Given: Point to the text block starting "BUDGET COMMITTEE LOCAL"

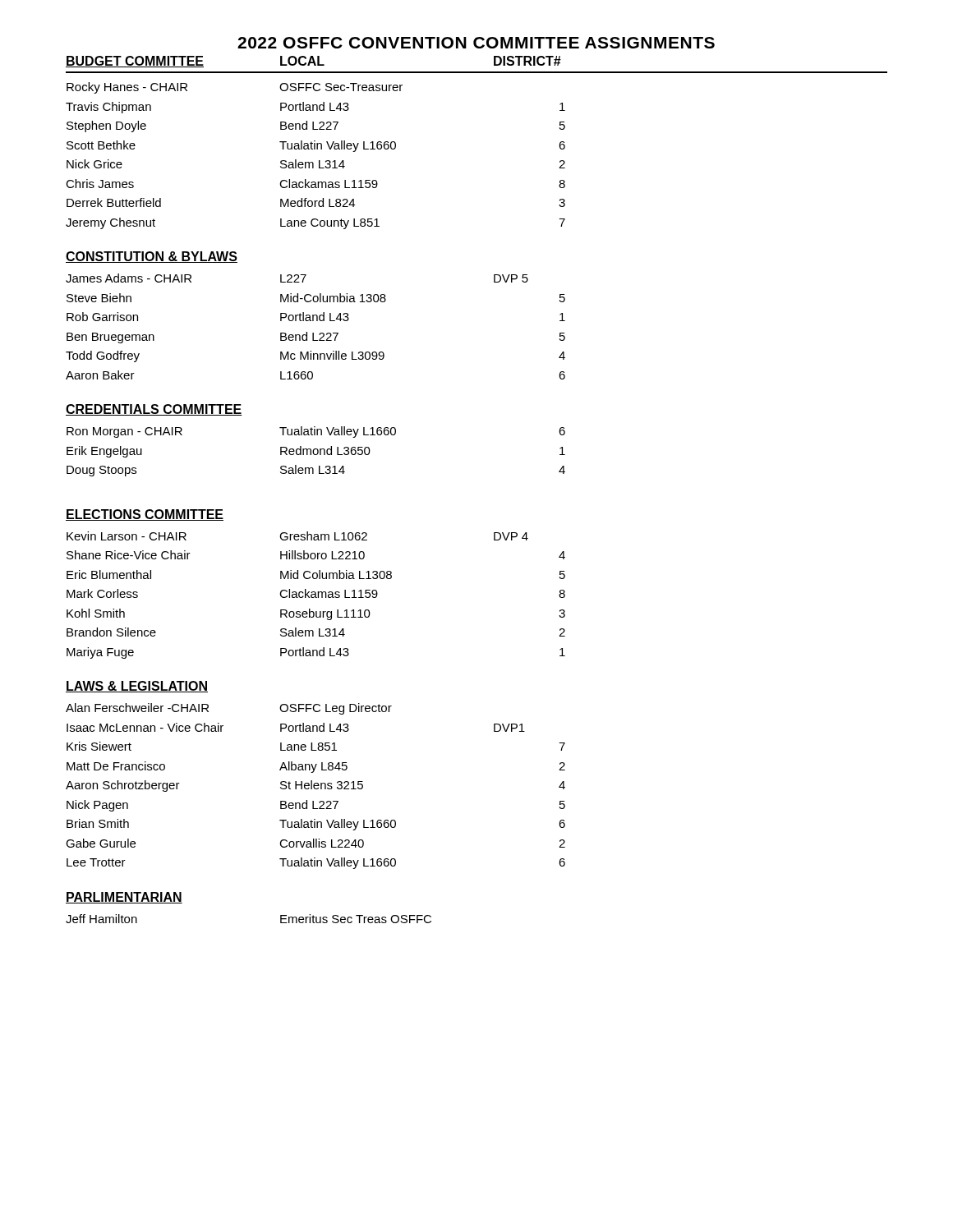Looking at the screenshot, I should click(x=362, y=62).
